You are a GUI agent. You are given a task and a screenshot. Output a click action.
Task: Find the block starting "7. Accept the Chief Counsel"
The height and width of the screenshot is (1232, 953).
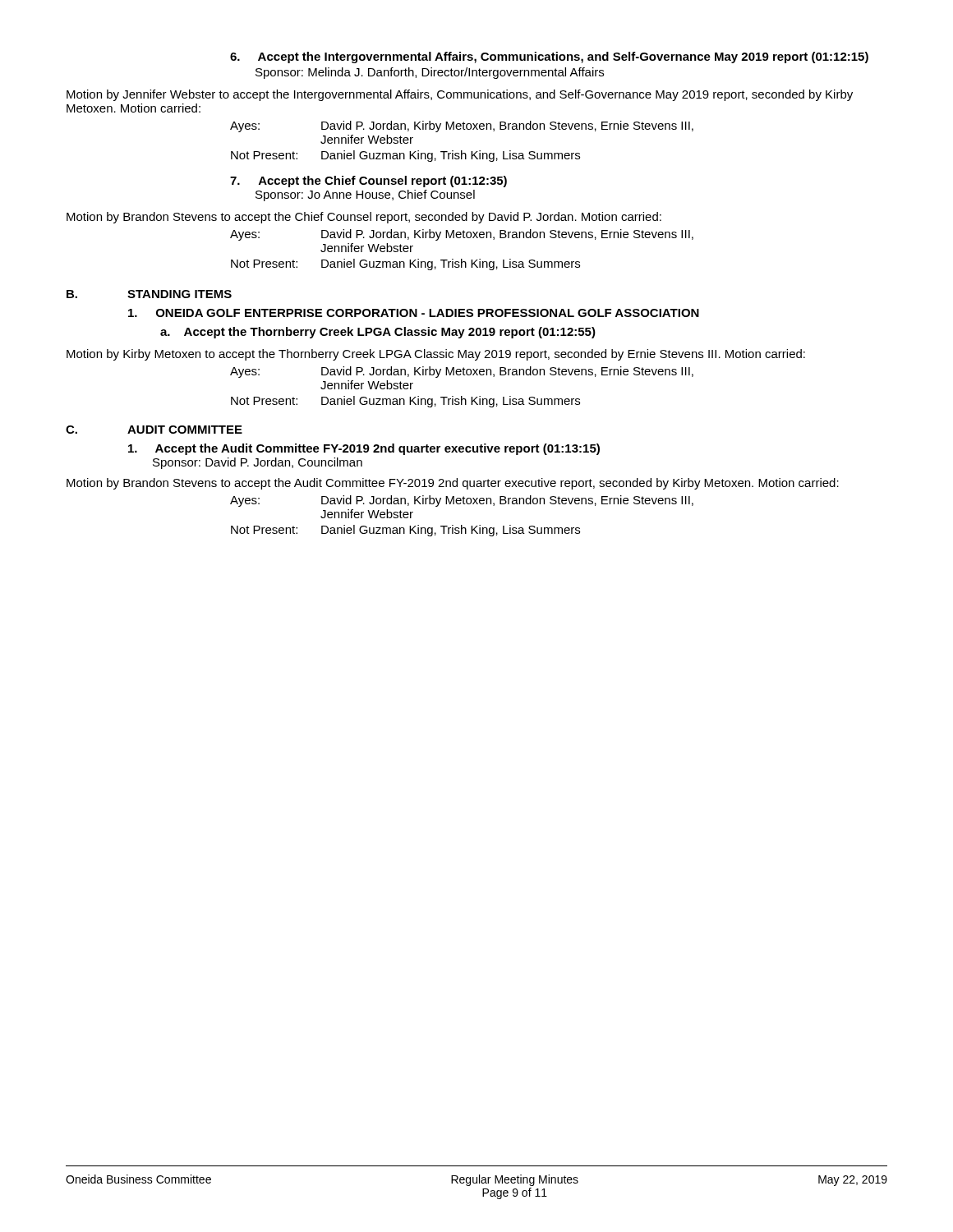click(368, 182)
